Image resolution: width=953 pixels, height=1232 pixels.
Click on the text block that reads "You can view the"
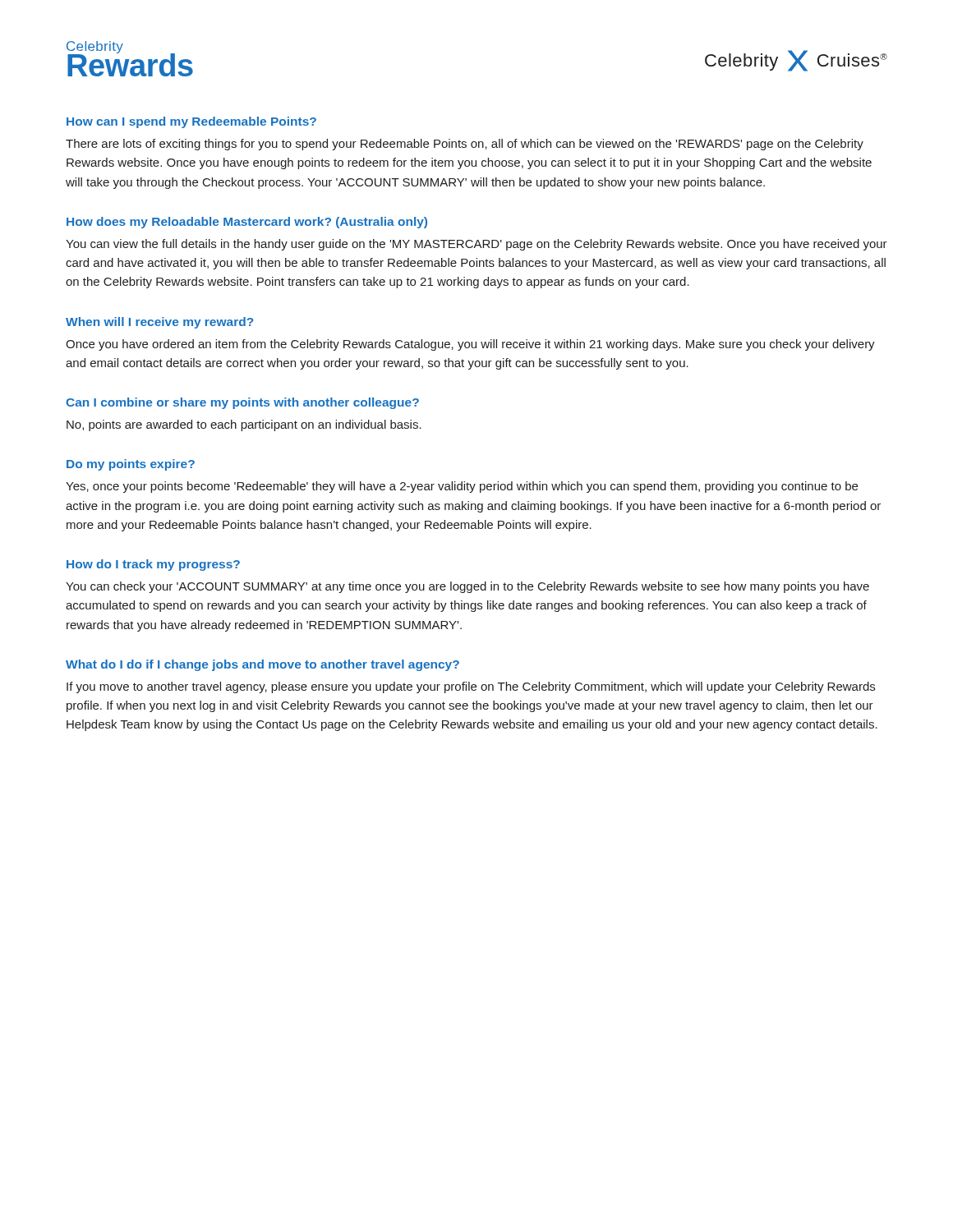pos(476,262)
